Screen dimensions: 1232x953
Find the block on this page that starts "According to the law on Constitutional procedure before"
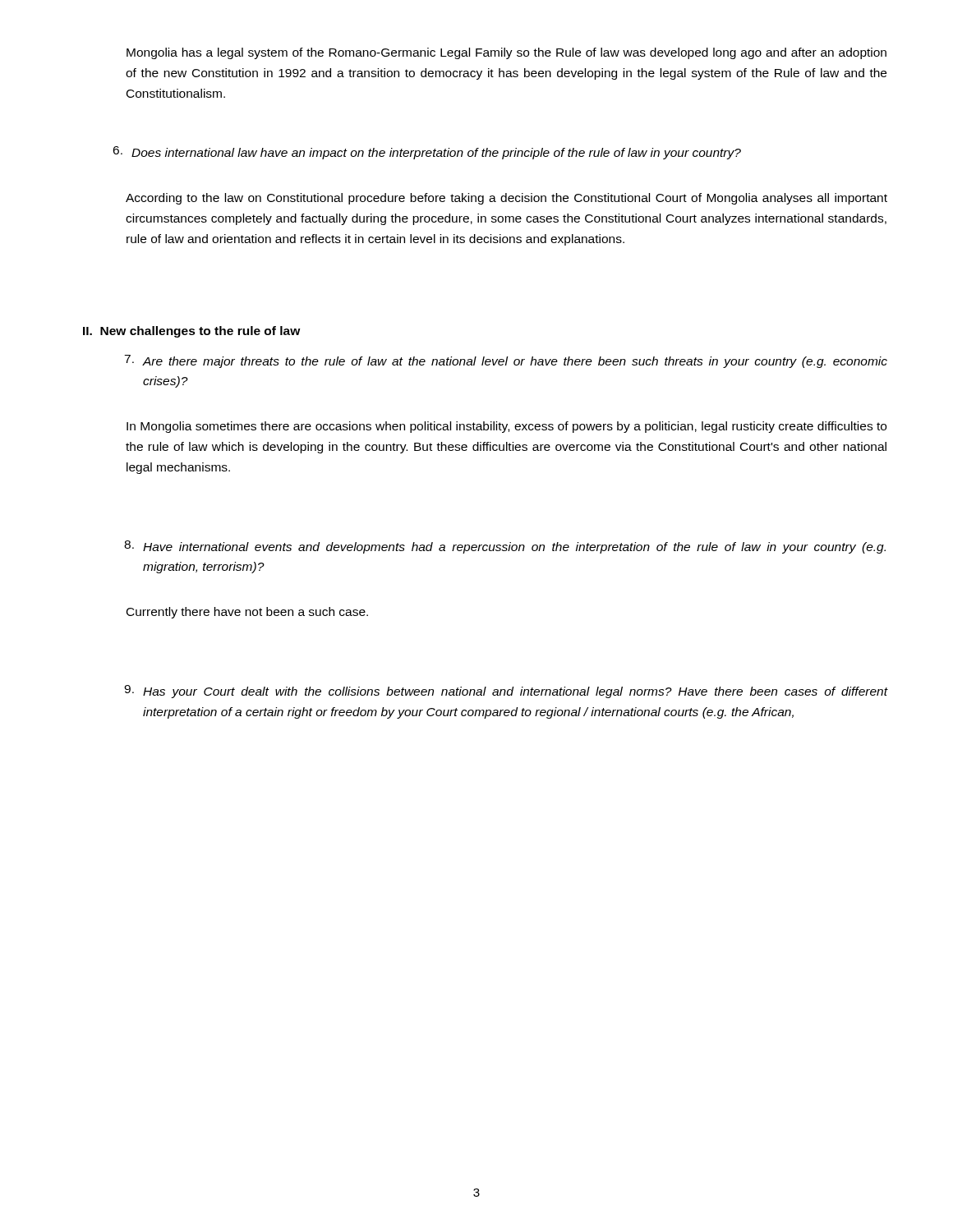(x=506, y=218)
